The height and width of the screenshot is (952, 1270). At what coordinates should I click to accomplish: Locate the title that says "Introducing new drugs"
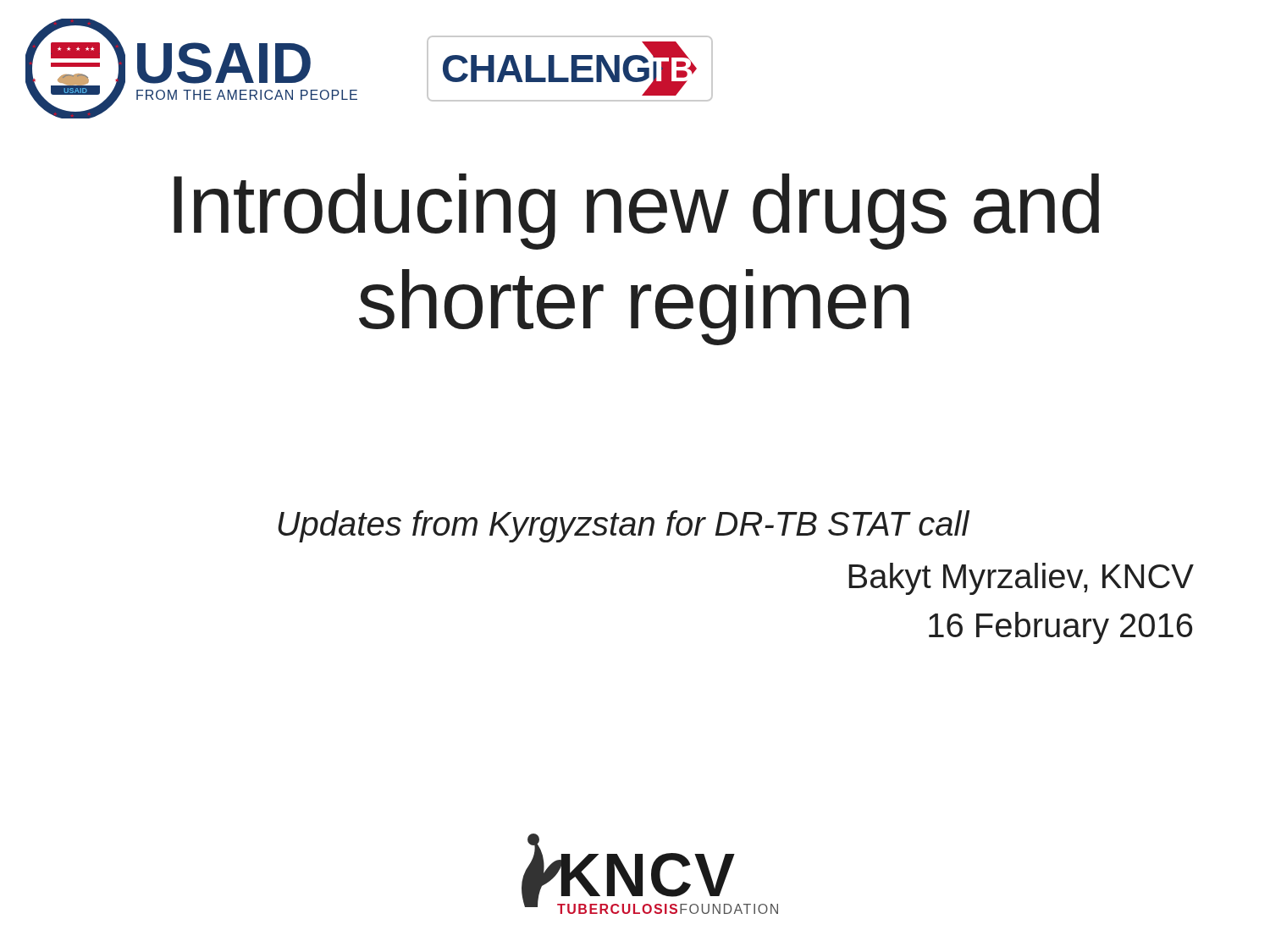(635, 252)
